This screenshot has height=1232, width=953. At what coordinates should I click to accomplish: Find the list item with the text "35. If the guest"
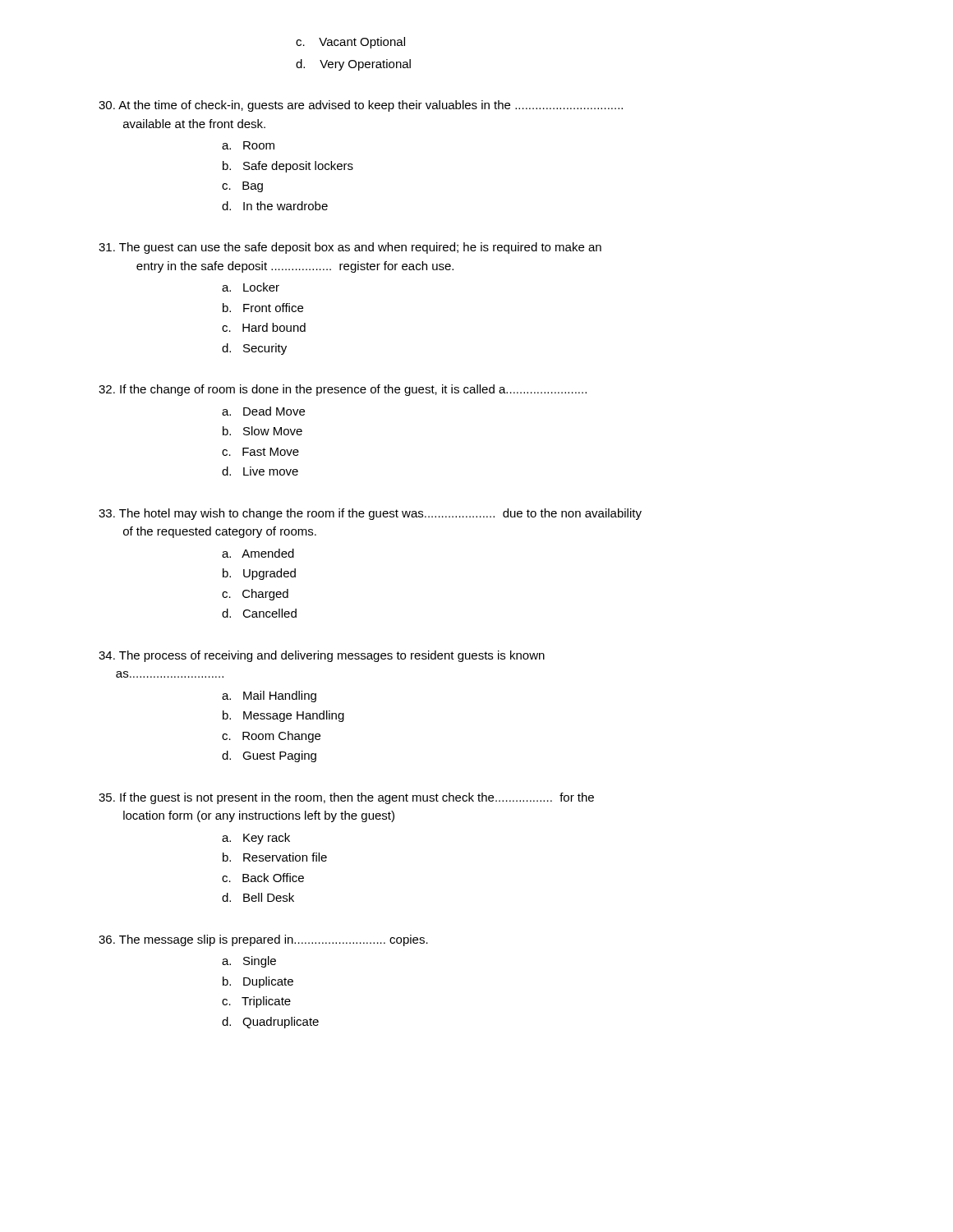click(346, 798)
